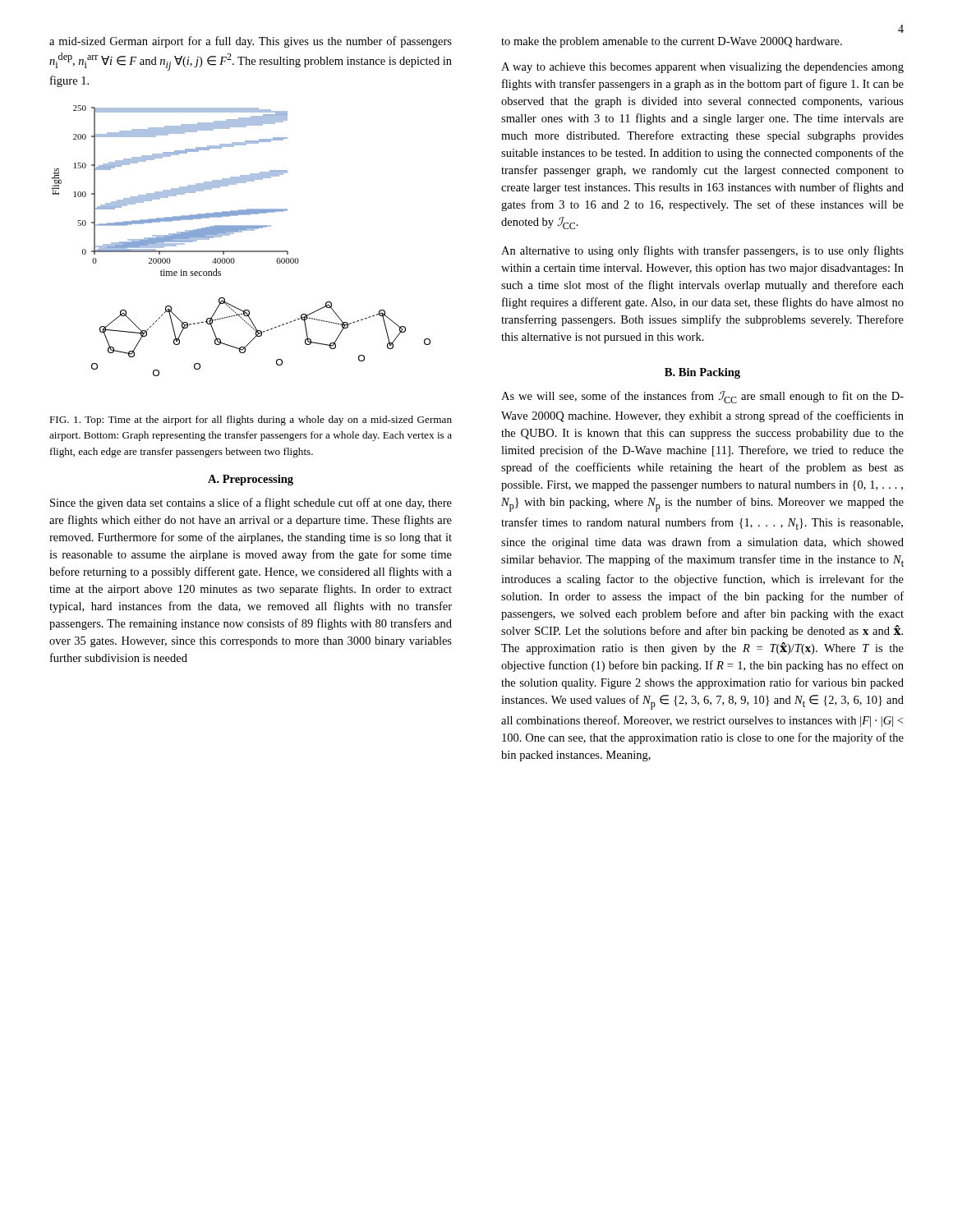The width and height of the screenshot is (953, 1232).
Task: Locate the block of text that opens with "As we will see, some of"
Action: click(x=702, y=576)
